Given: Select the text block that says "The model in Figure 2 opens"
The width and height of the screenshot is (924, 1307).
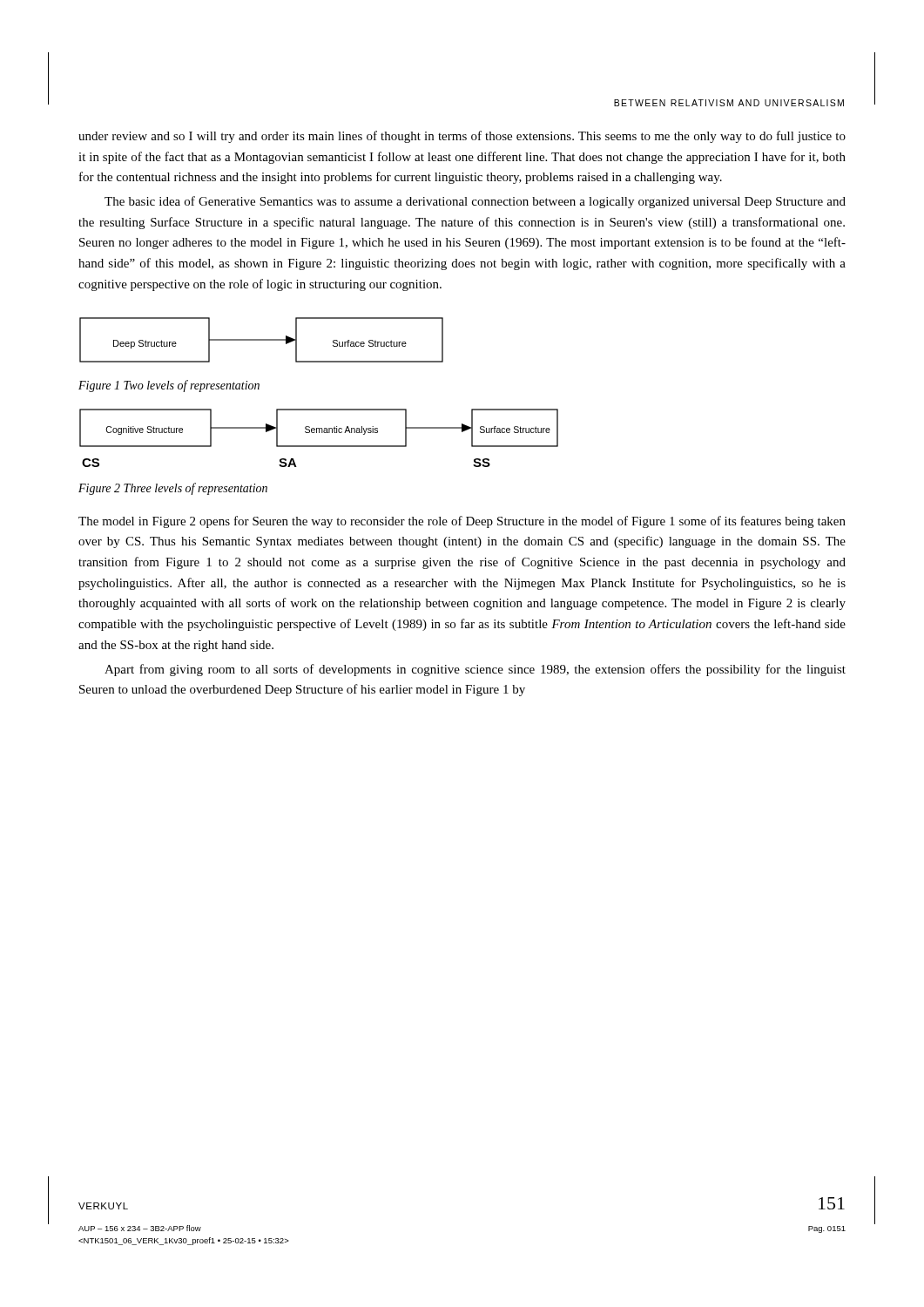Looking at the screenshot, I should coord(462,583).
